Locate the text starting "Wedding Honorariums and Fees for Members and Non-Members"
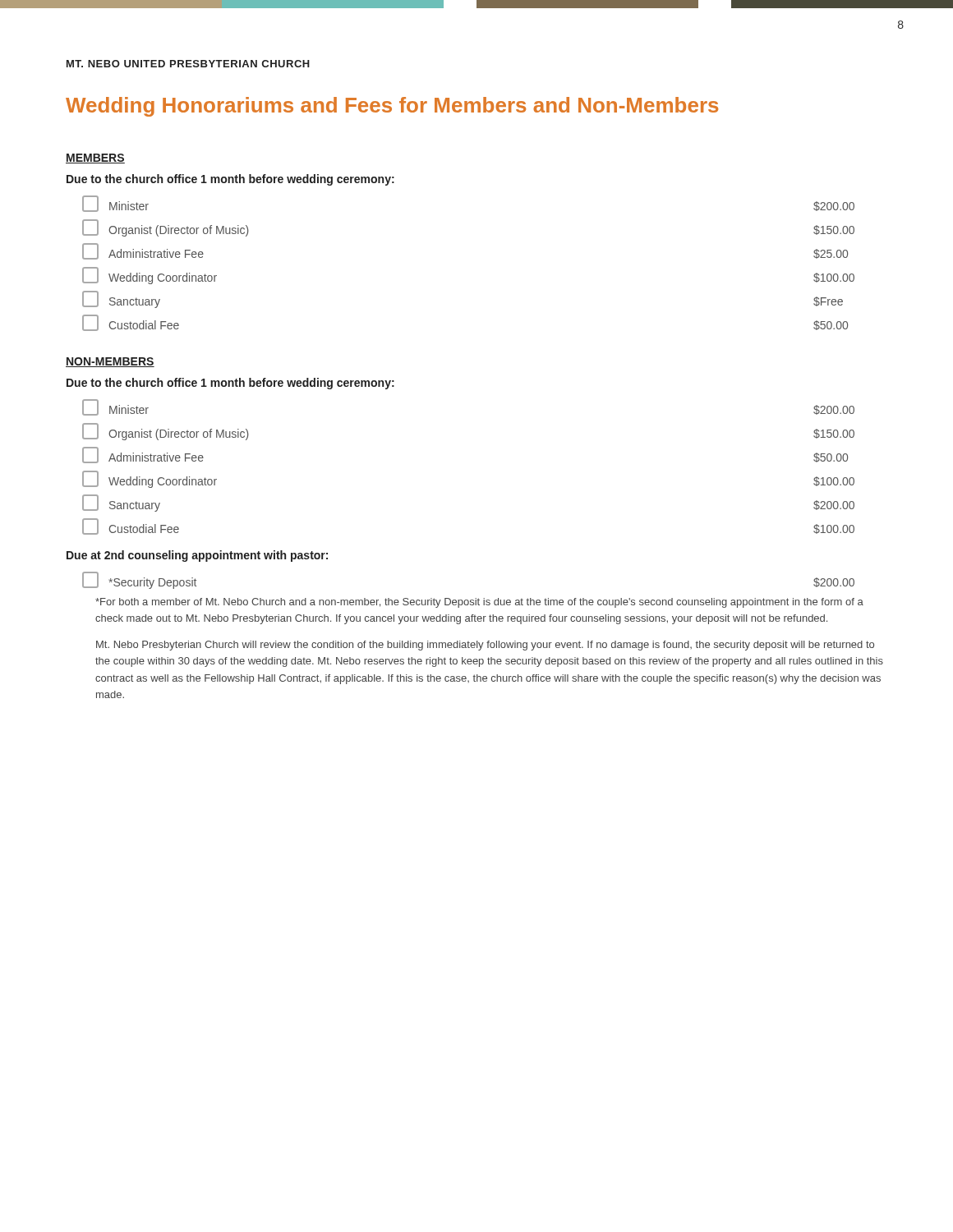 tap(393, 105)
